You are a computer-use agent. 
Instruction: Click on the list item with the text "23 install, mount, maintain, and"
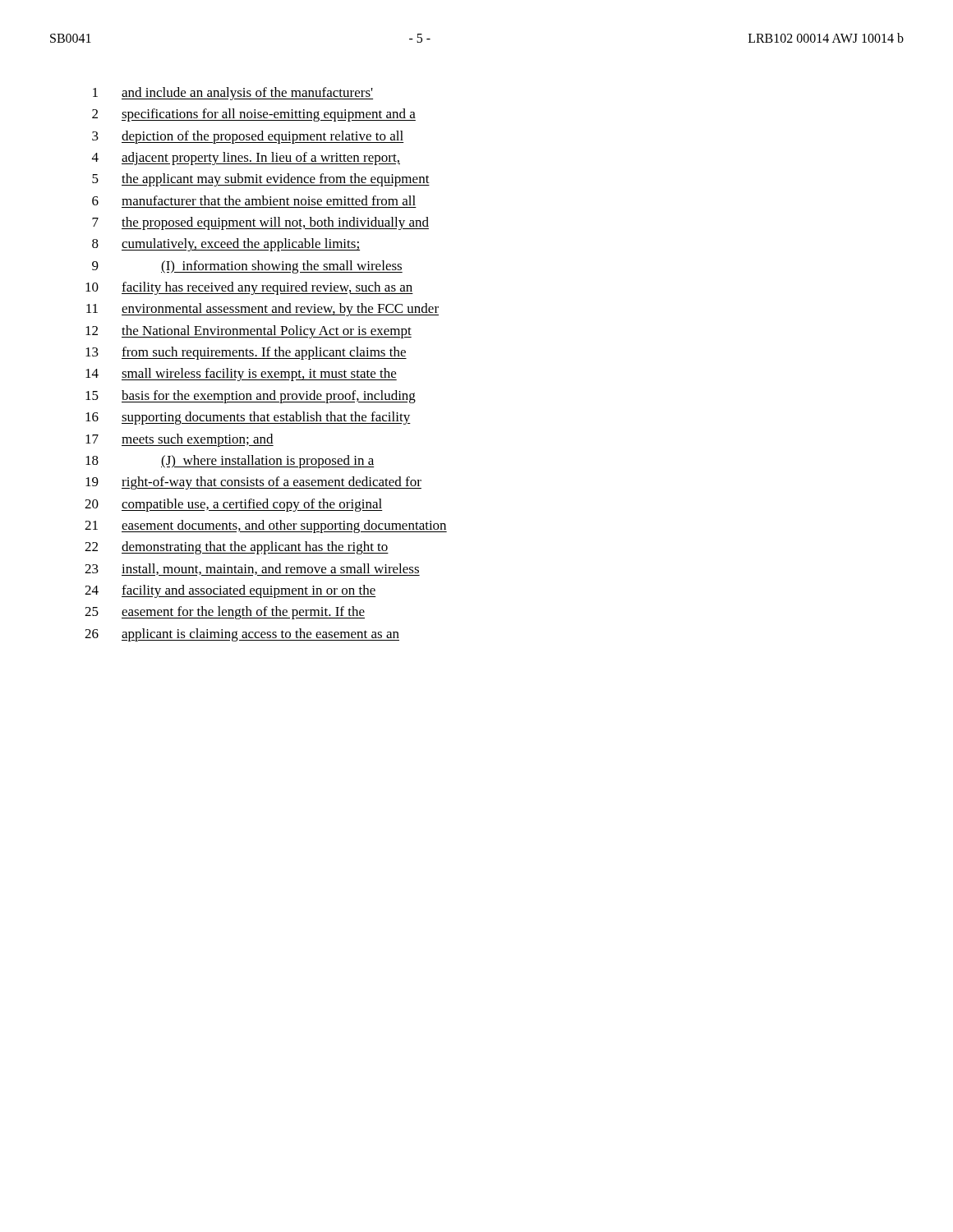(252, 570)
